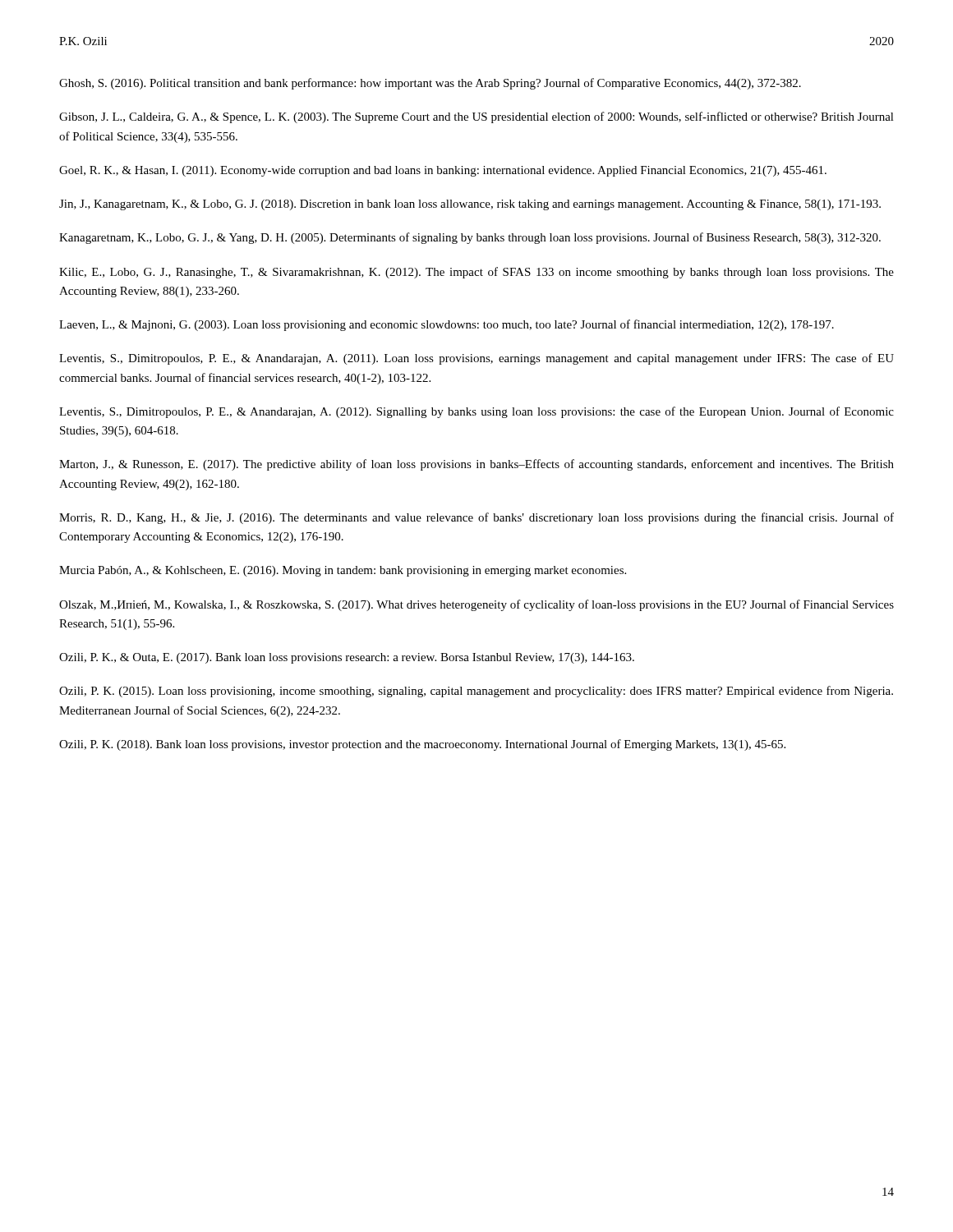The height and width of the screenshot is (1232, 953).
Task: Select the text block starting "Marton, J., & Runesson,"
Action: click(x=476, y=474)
